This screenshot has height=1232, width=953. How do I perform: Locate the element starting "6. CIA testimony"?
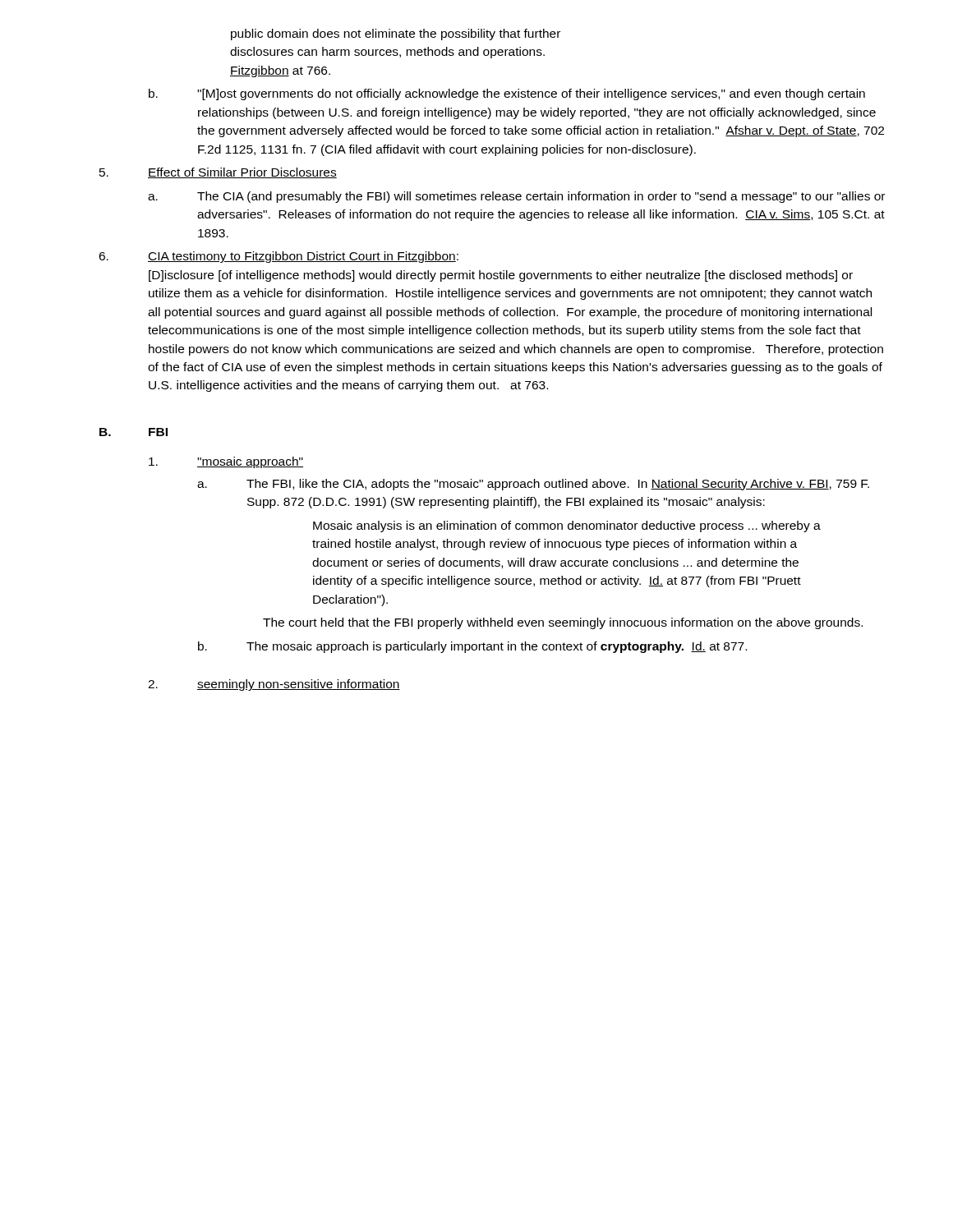coord(493,321)
